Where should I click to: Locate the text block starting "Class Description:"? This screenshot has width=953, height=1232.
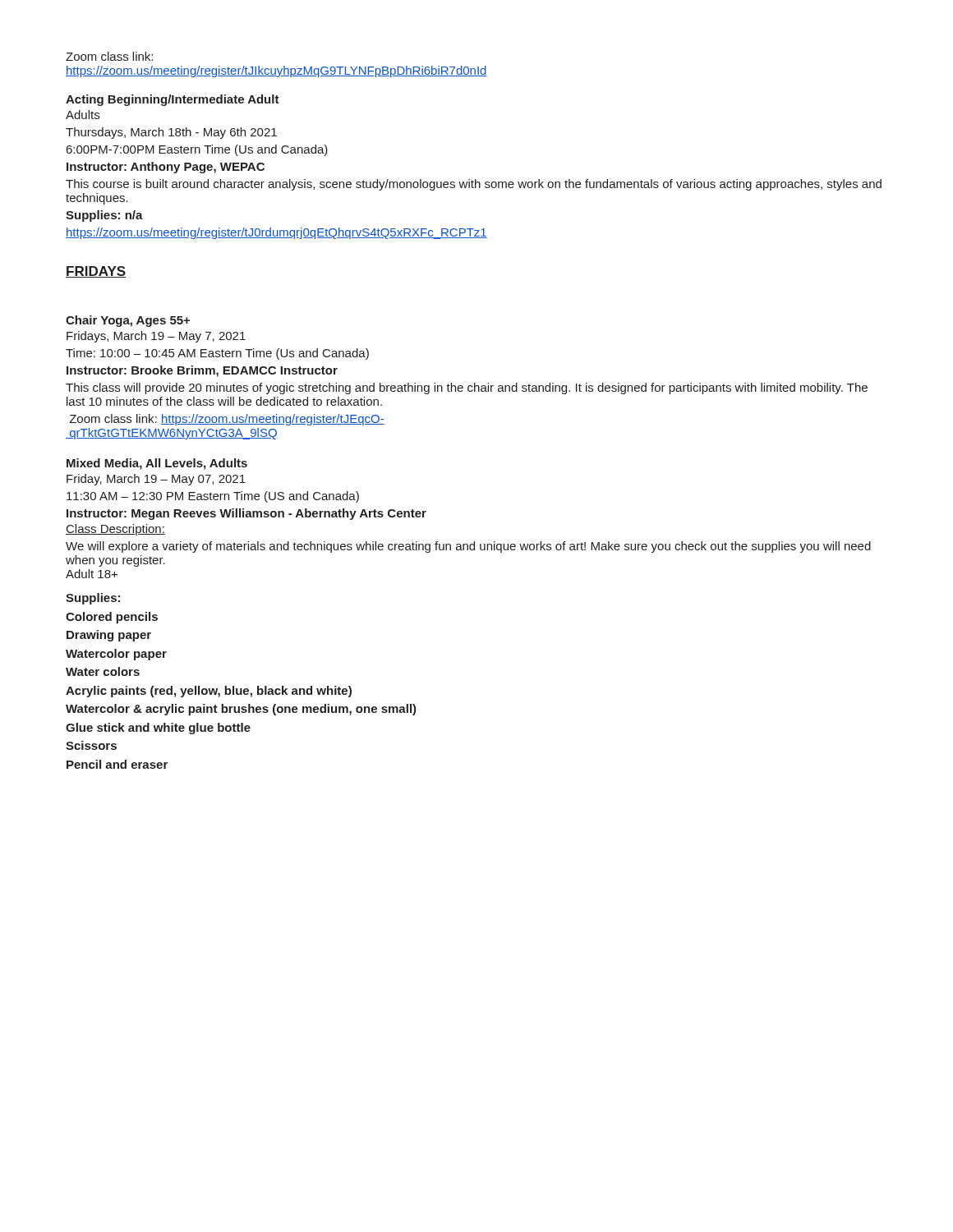pos(115,529)
